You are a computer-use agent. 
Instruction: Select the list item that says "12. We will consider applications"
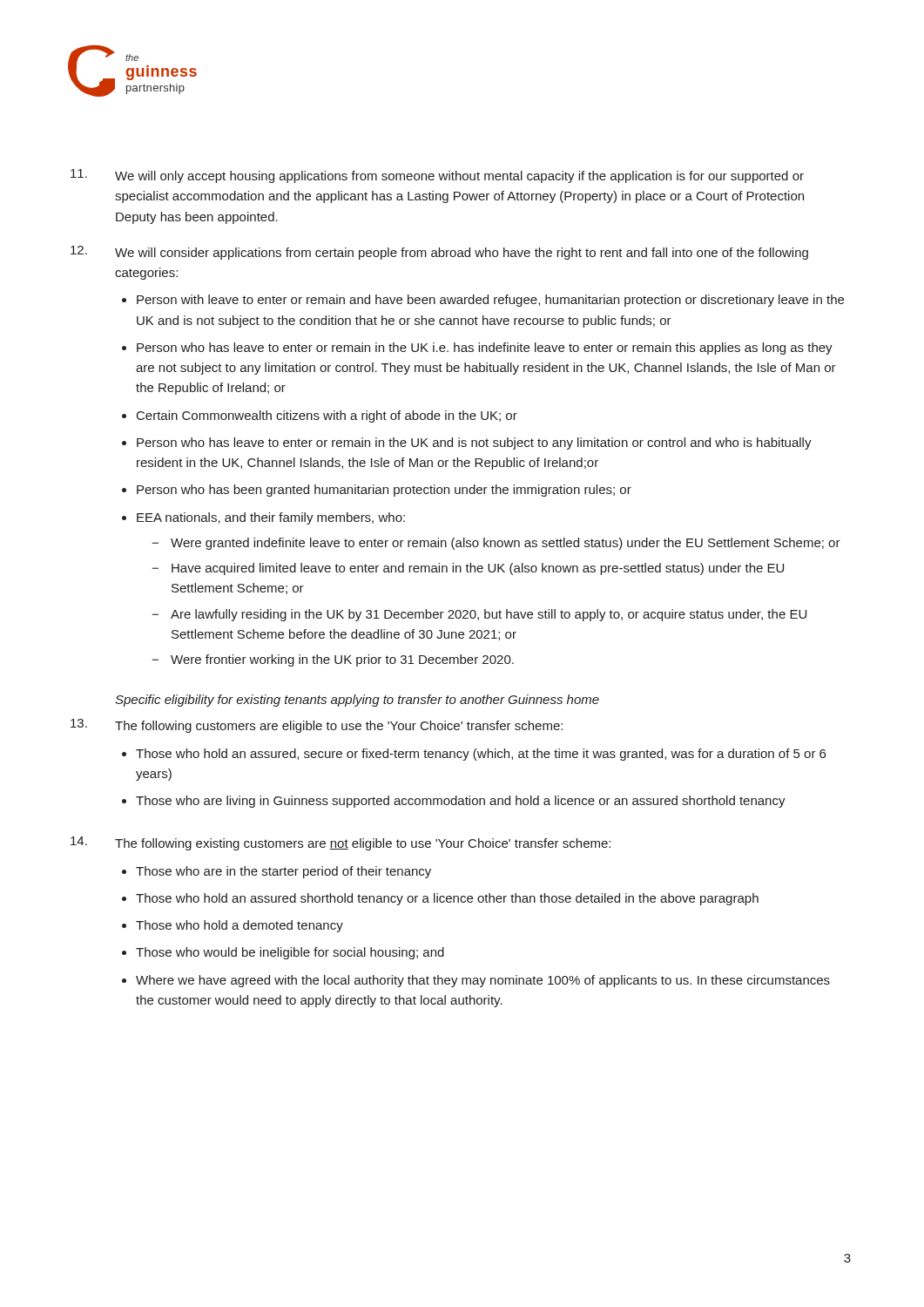pyautogui.click(x=458, y=459)
